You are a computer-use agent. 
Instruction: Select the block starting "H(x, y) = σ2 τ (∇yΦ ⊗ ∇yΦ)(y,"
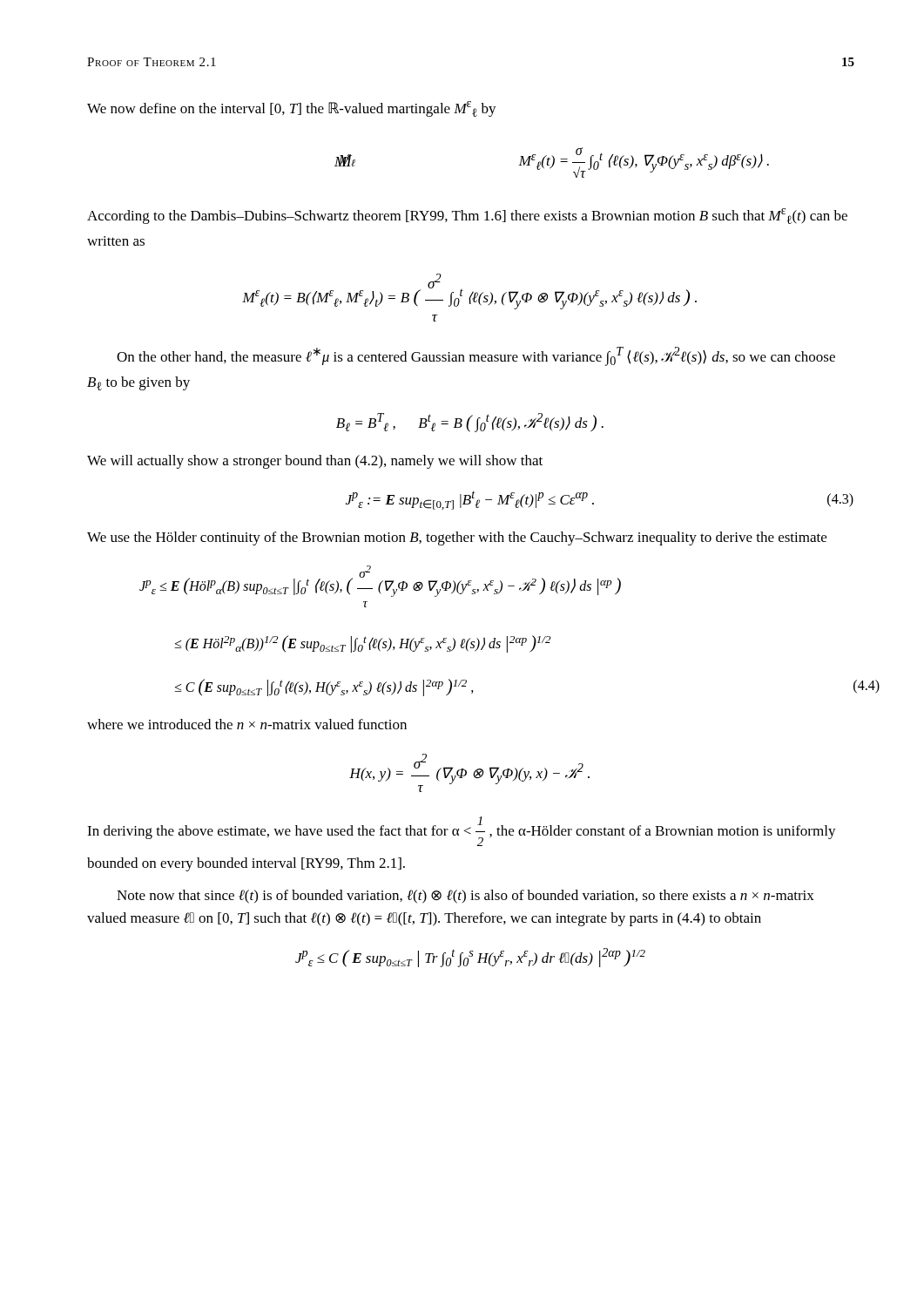point(470,774)
